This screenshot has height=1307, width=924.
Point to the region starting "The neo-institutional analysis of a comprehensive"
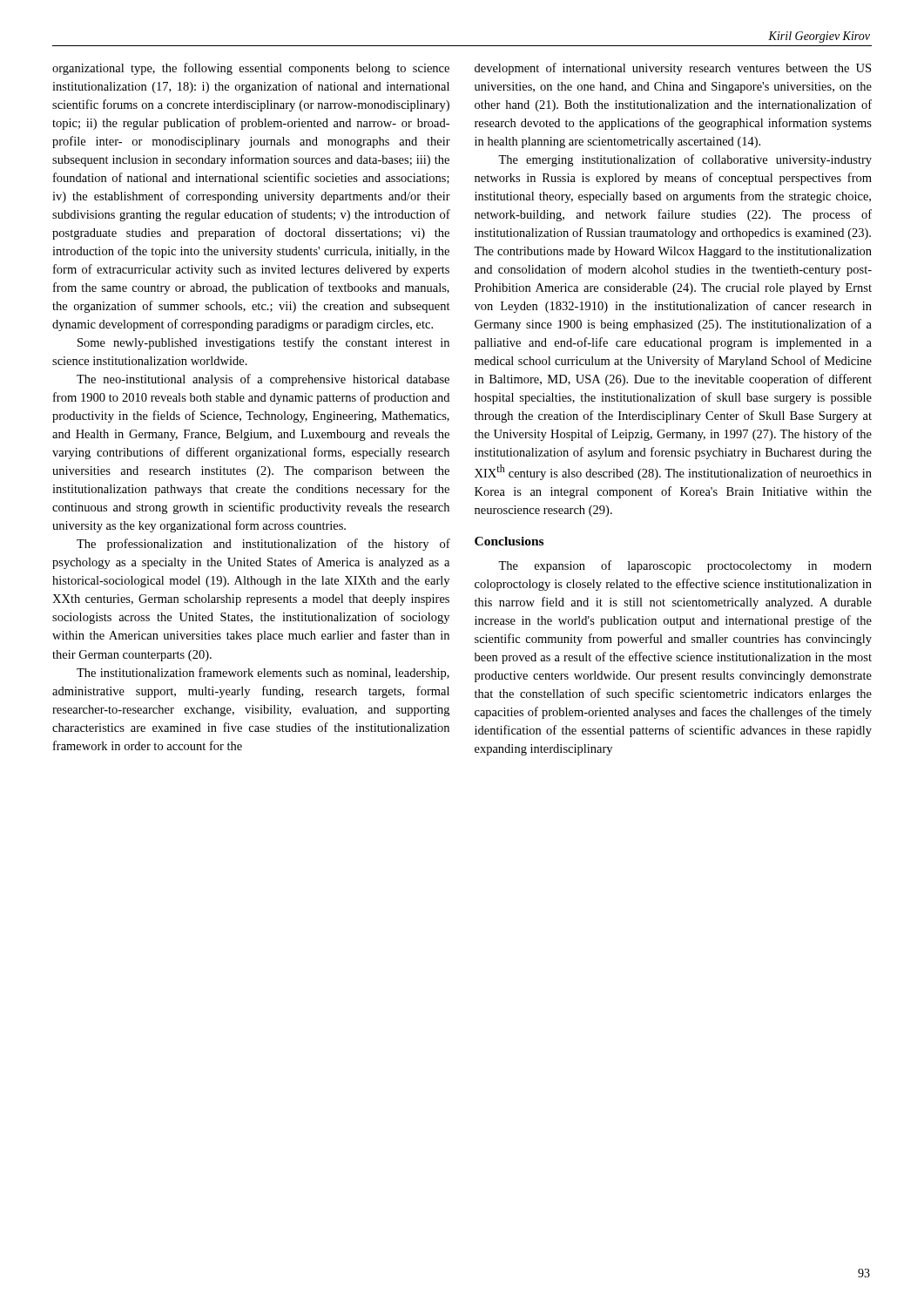pos(251,453)
